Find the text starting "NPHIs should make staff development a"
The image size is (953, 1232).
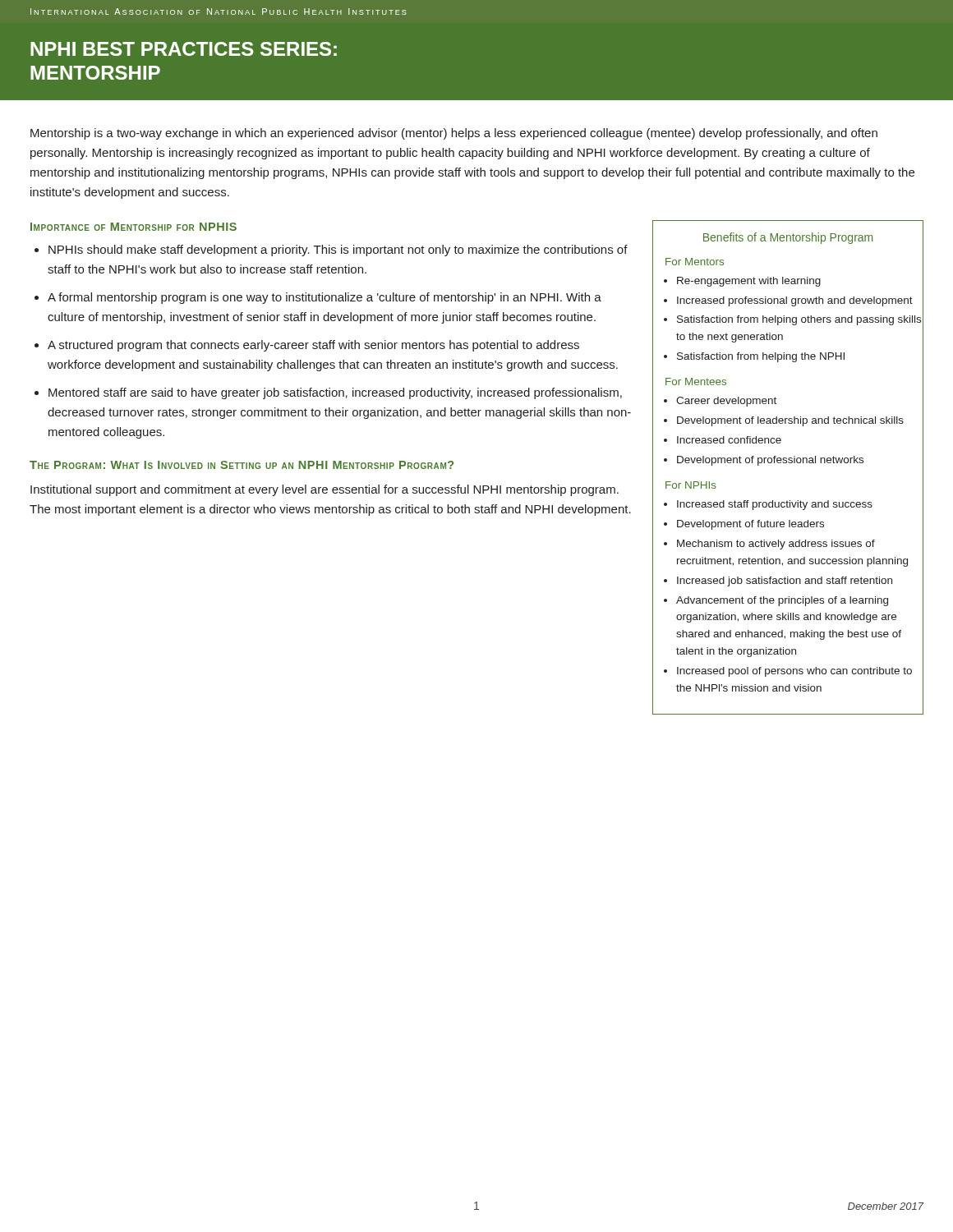[337, 259]
